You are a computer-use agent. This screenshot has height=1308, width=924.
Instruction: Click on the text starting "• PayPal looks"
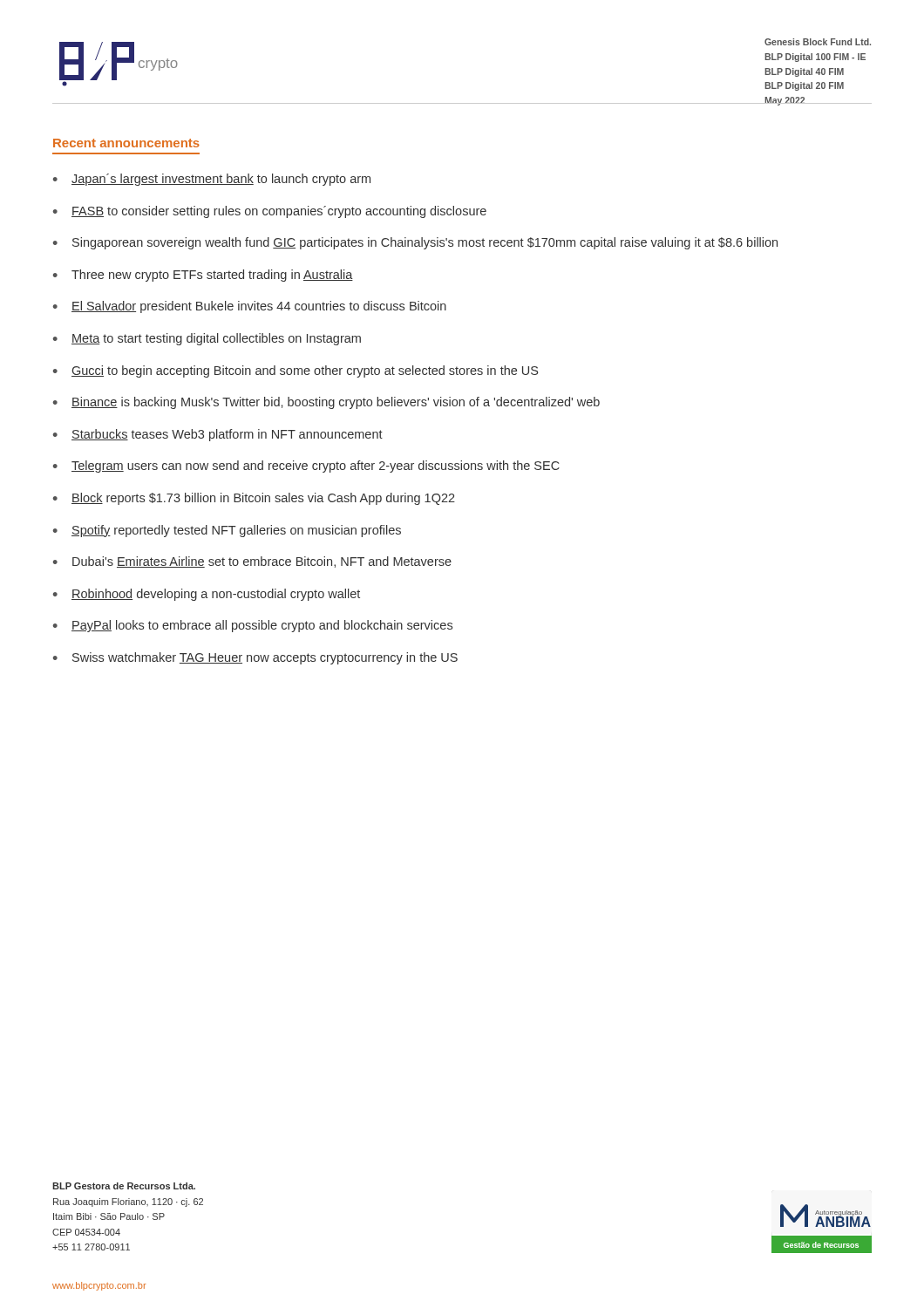pos(462,627)
